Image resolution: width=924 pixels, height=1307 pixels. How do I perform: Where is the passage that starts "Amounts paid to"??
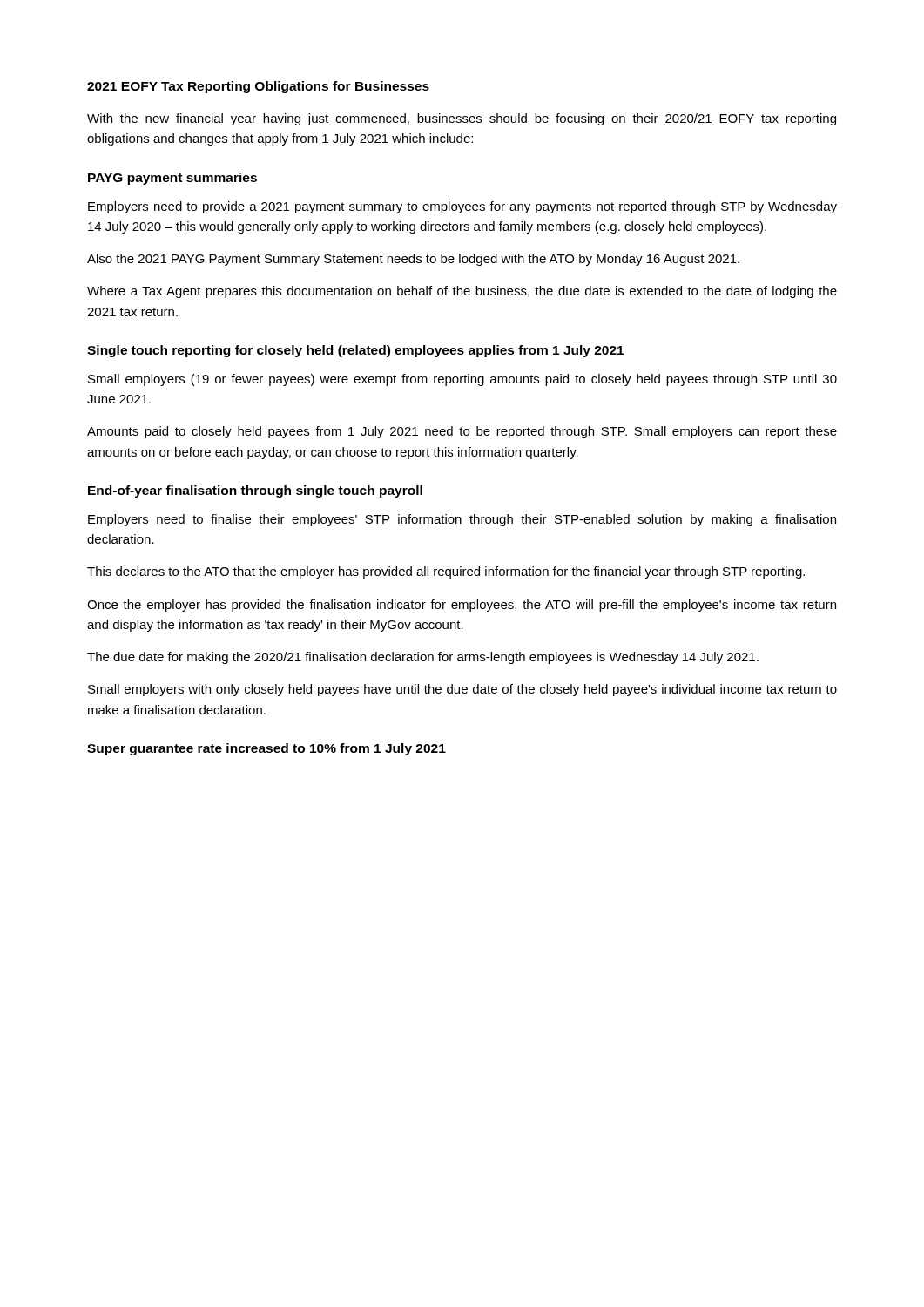coord(462,441)
